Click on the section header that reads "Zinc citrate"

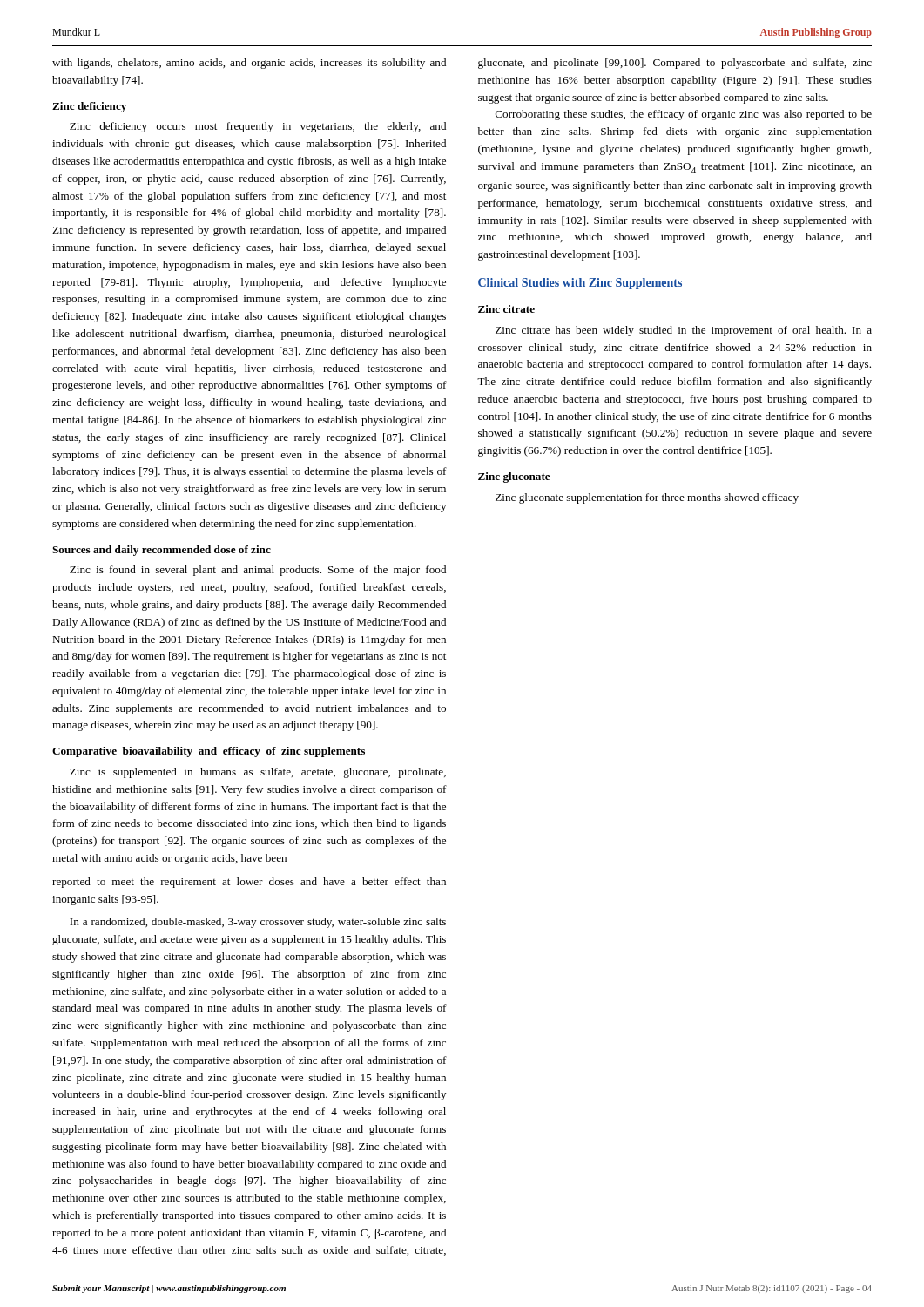[506, 309]
